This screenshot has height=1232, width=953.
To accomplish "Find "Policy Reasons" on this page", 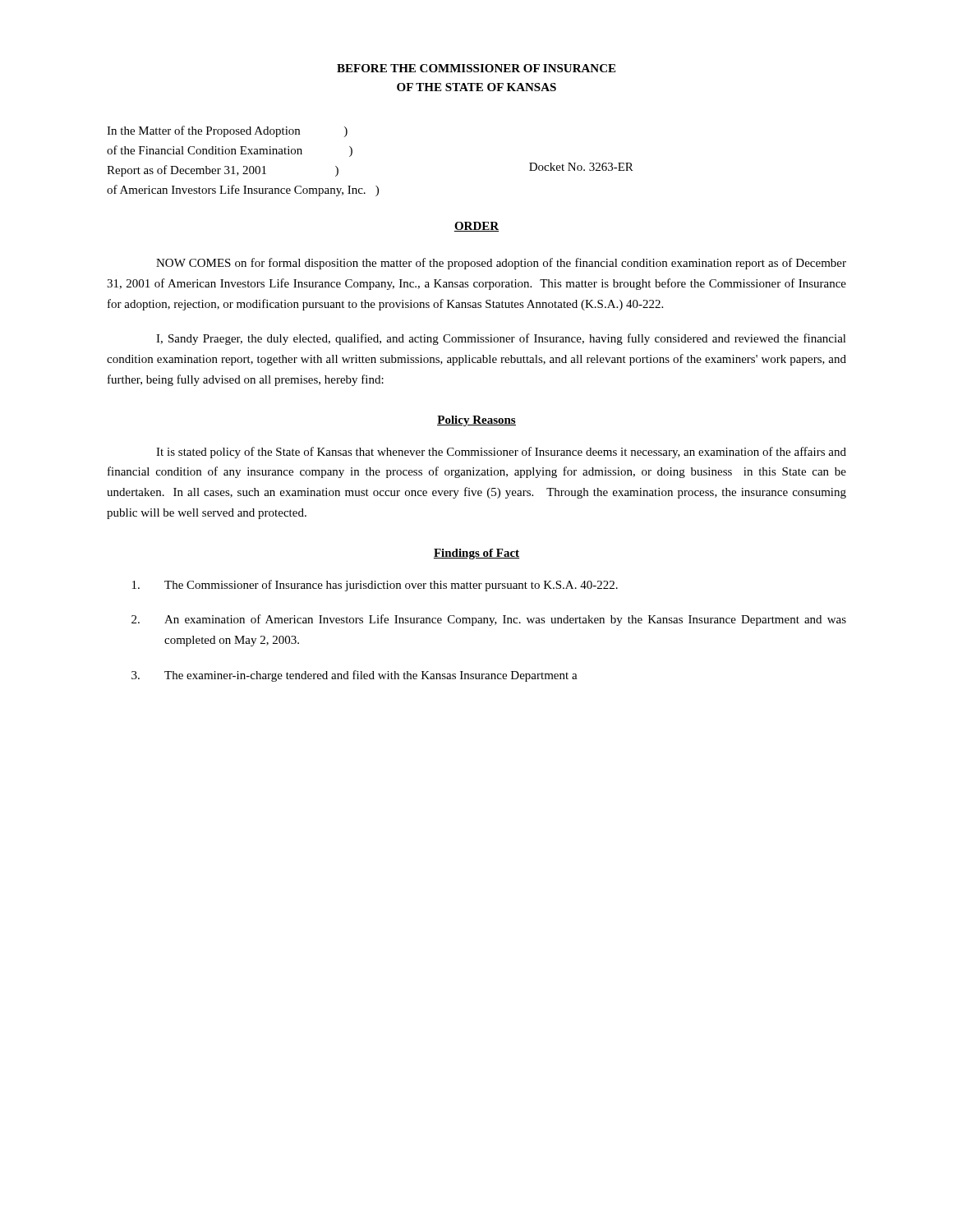I will (476, 419).
